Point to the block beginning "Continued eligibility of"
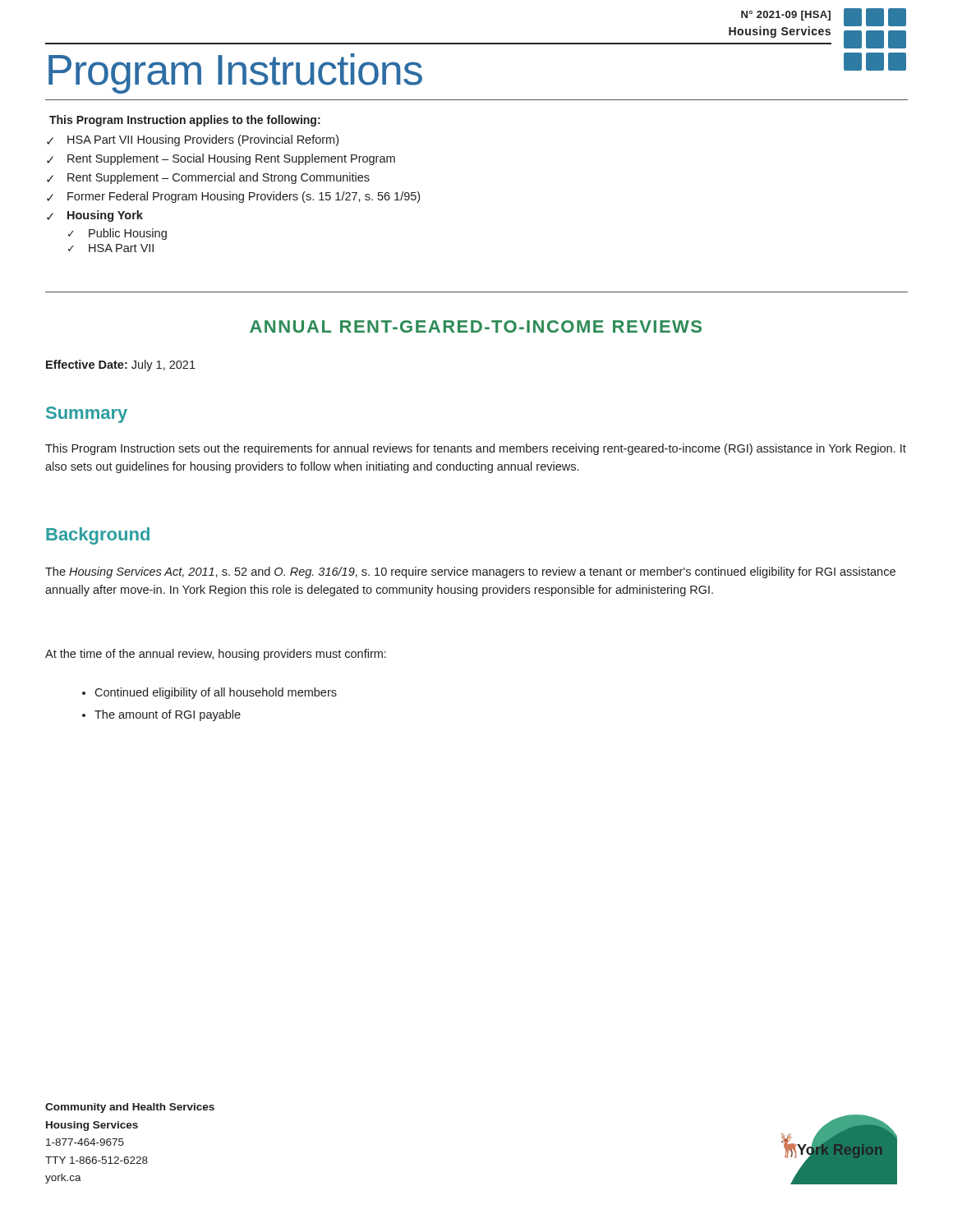Screen dimensions: 1232x953 pyautogui.click(x=209, y=693)
